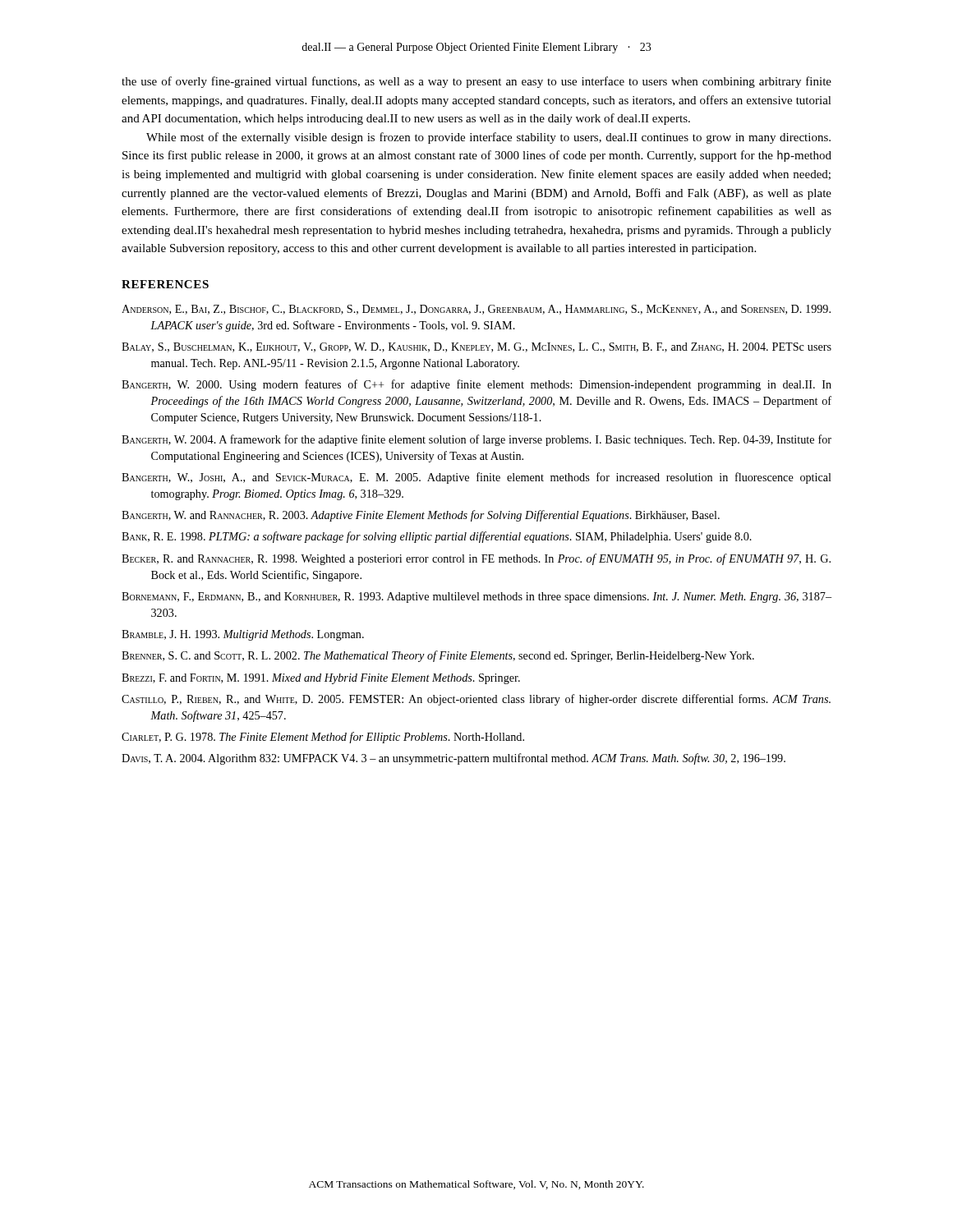Find the element starting "Bangerth, W. and Rannacher, R. 2003."
This screenshot has height=1232, width=953.
(421, 515)
